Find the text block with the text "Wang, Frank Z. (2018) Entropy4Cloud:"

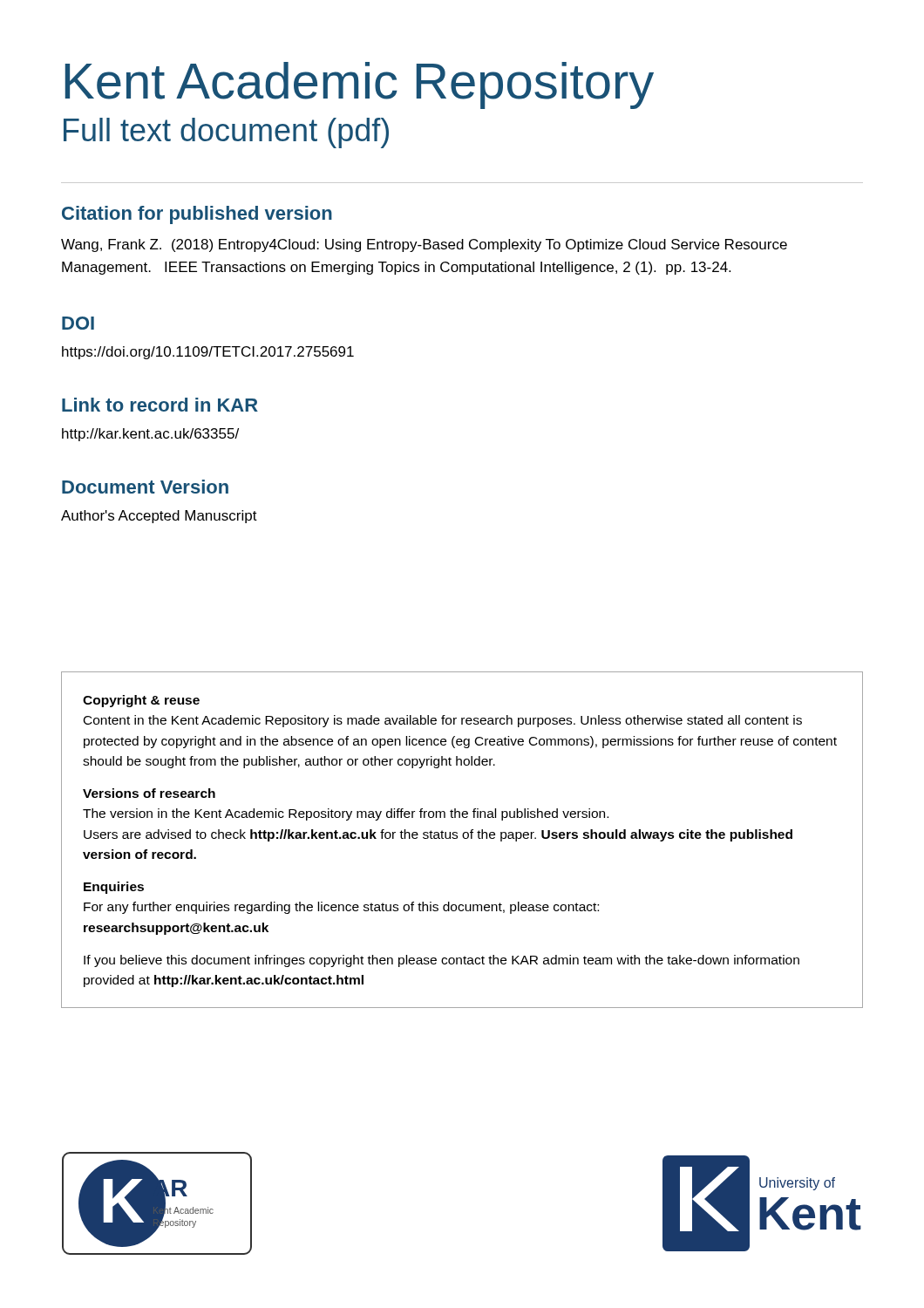point(424,256)
